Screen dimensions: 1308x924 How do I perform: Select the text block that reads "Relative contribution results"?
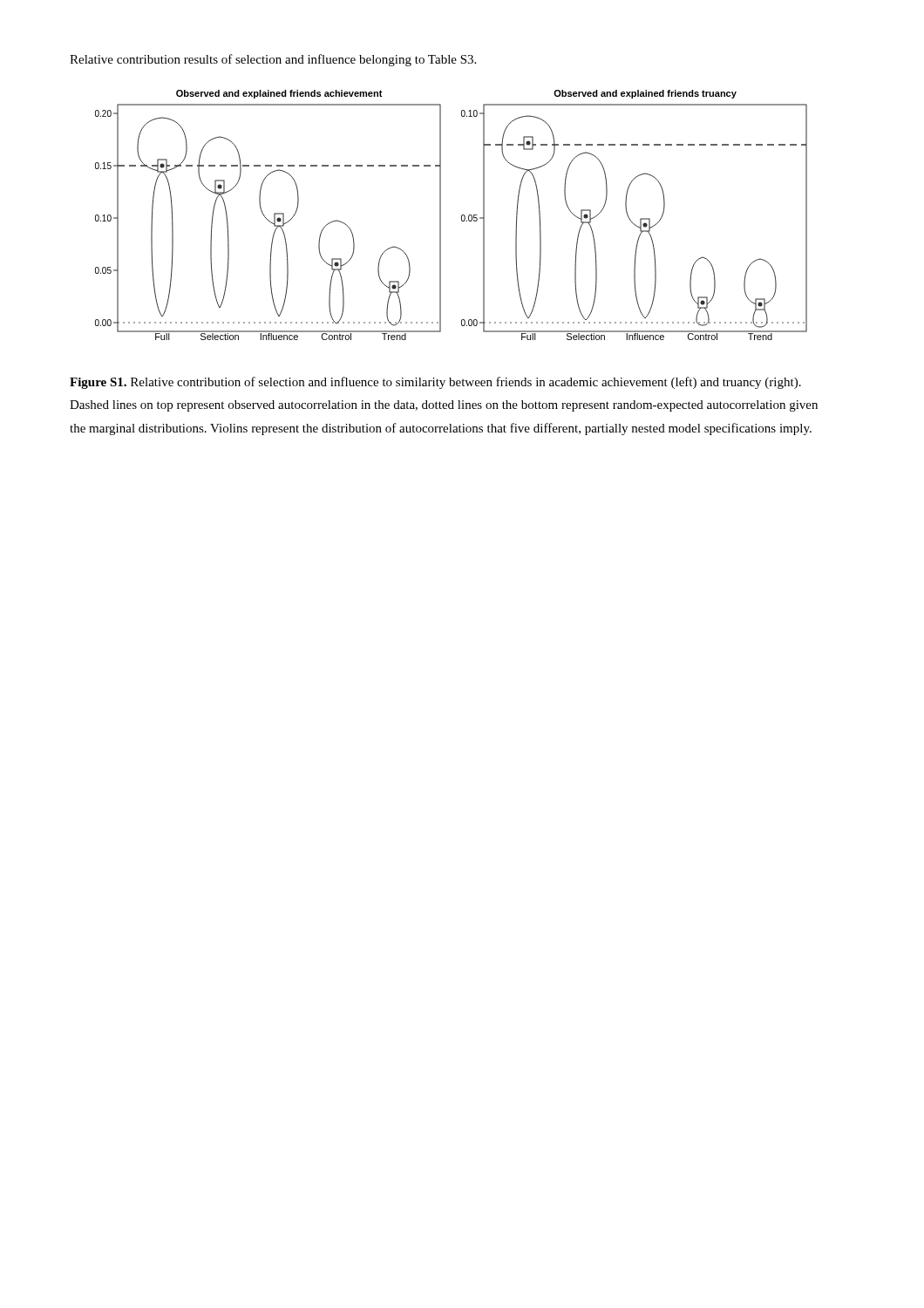point(273,59)
